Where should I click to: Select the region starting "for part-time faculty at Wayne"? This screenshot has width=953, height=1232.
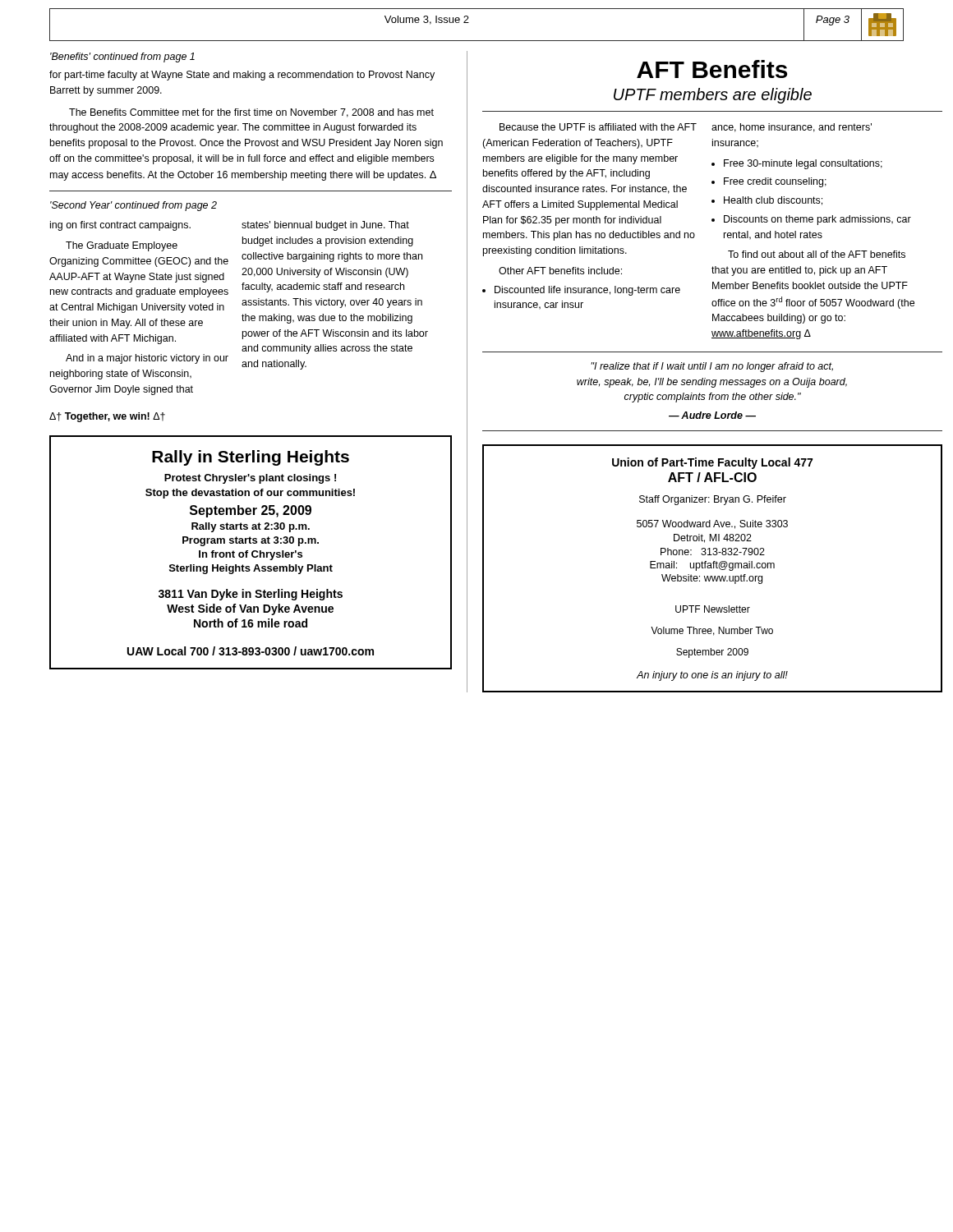[242, 82]
